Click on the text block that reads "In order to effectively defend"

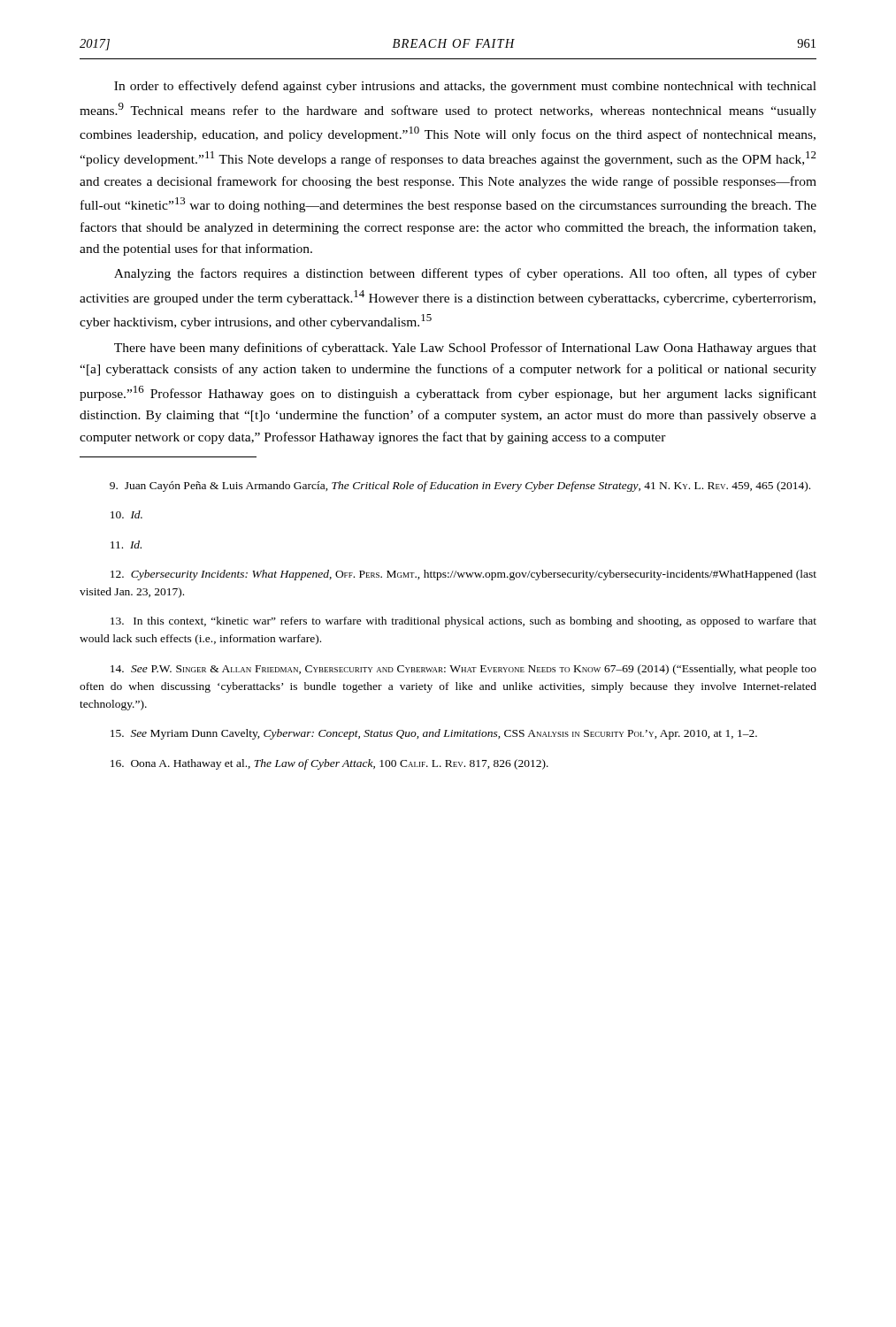448,168
